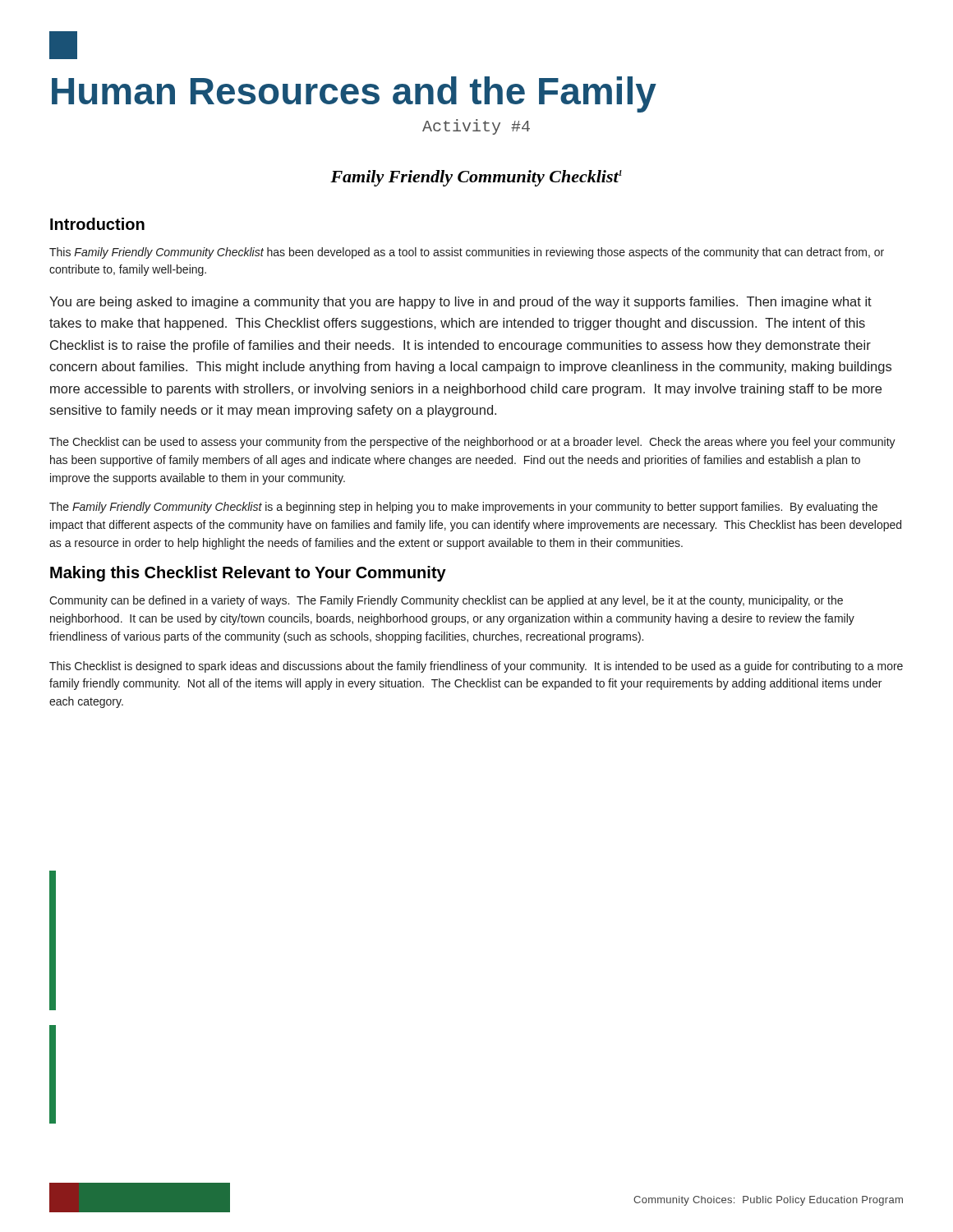Viewport: 953px width, 1232px height.
Task: Where is the title that starts "Human Resources and the"?
Action: click(476, 72)
